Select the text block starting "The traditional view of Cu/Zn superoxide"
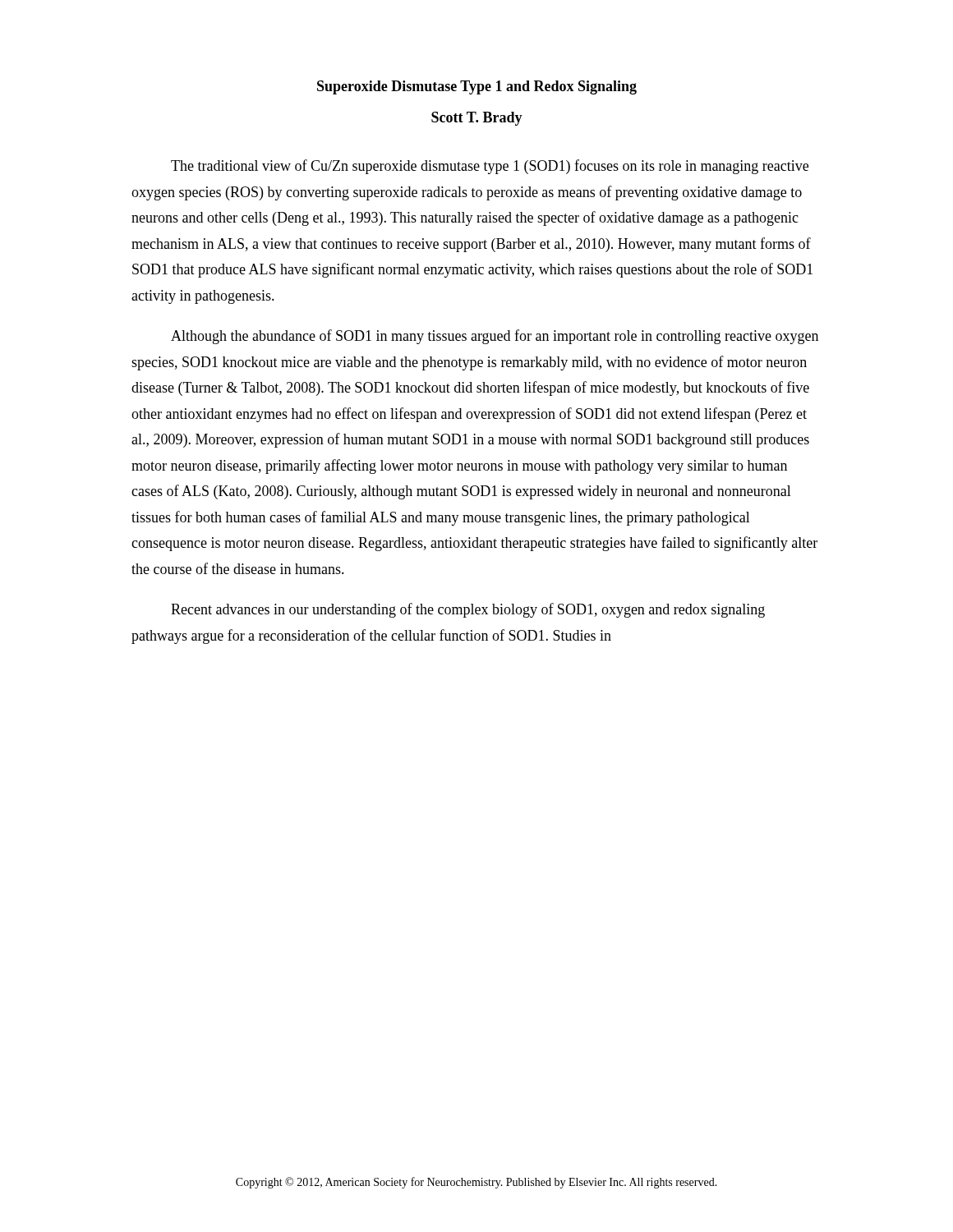953x1232 pixels. click(472, 231)
